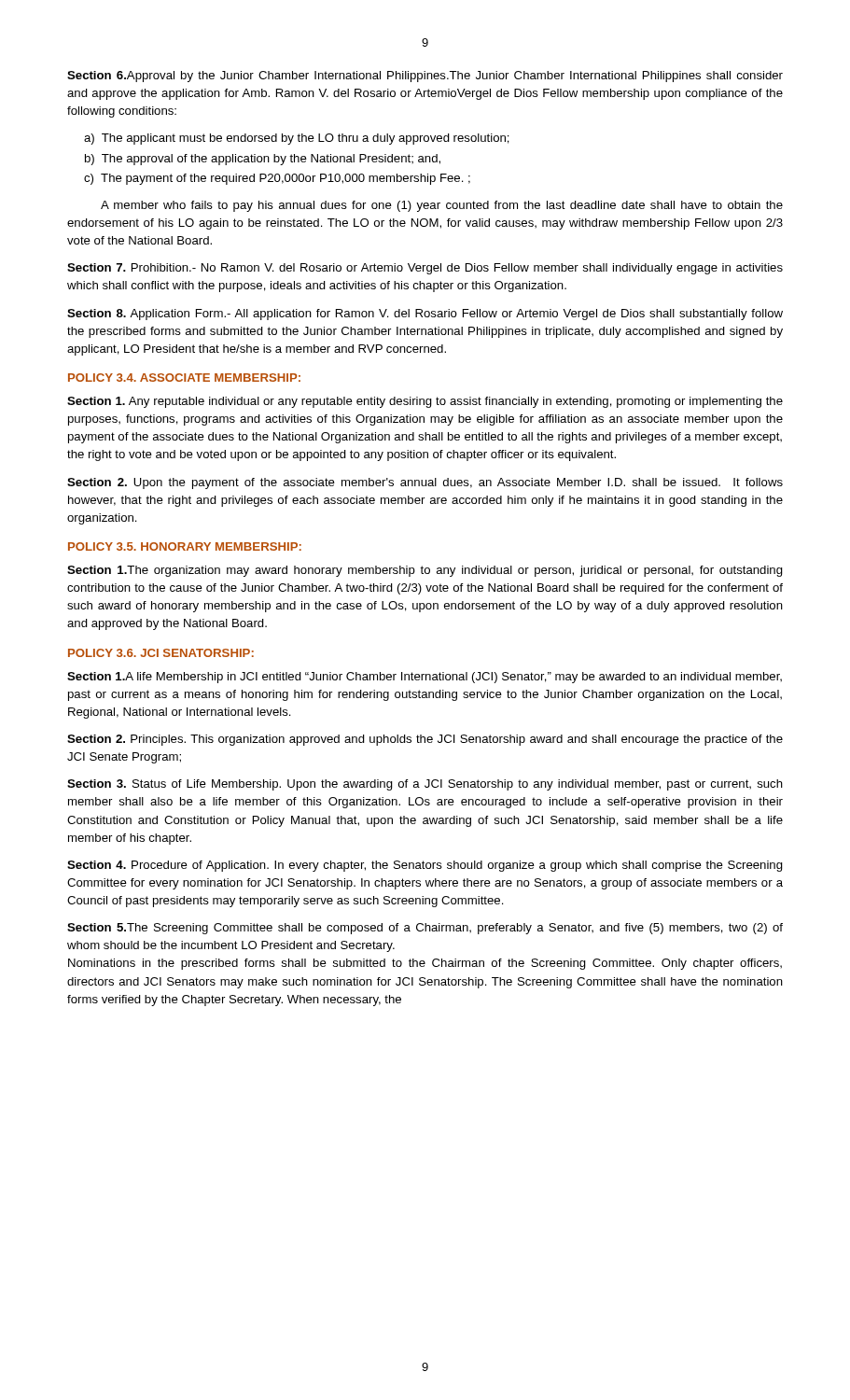Where is the section header that starts "POLICY 3.5. HONORARY"?
Screen dimensions: 1400x850
point(185,546)
